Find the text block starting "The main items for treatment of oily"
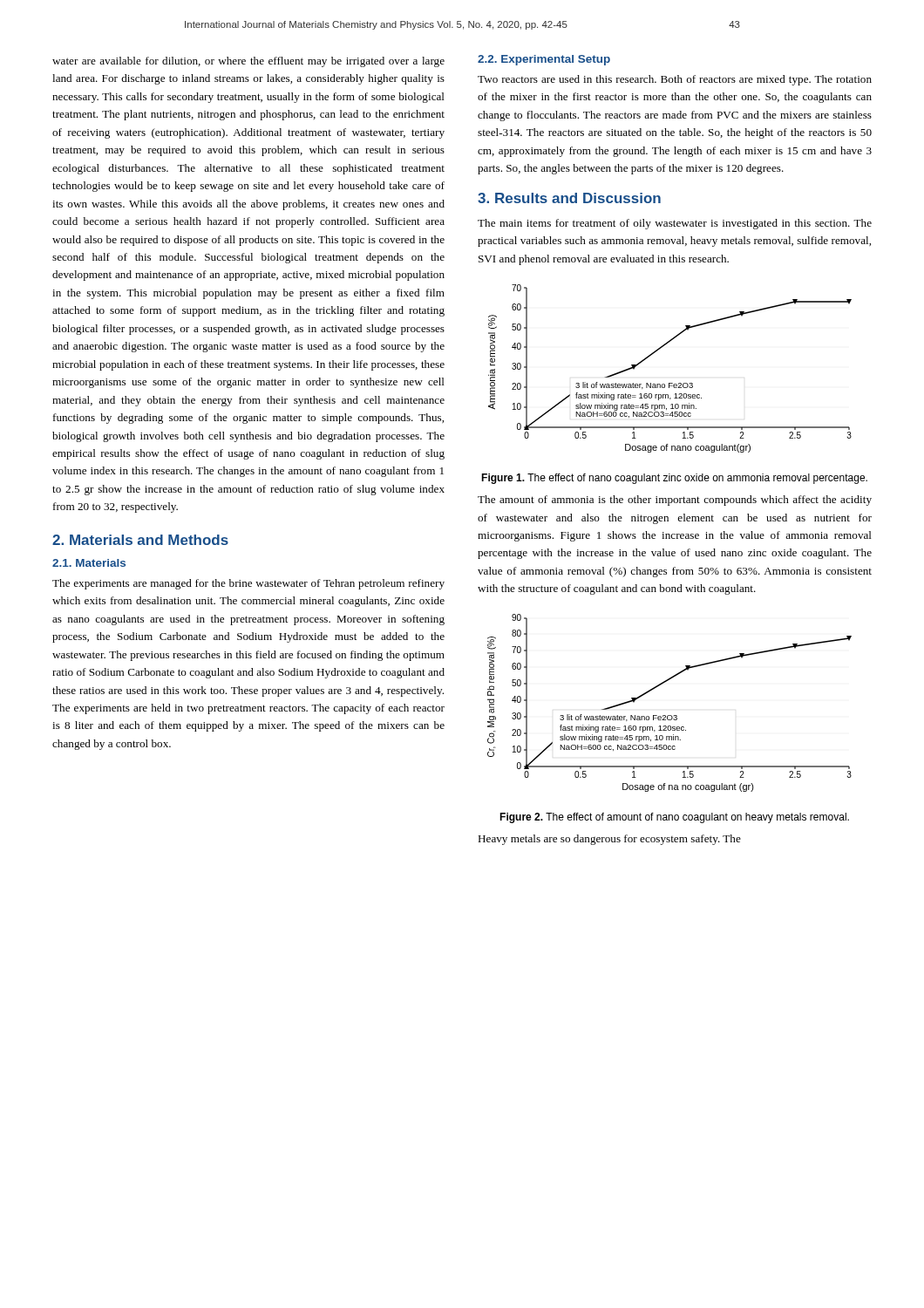 point(675,241)
